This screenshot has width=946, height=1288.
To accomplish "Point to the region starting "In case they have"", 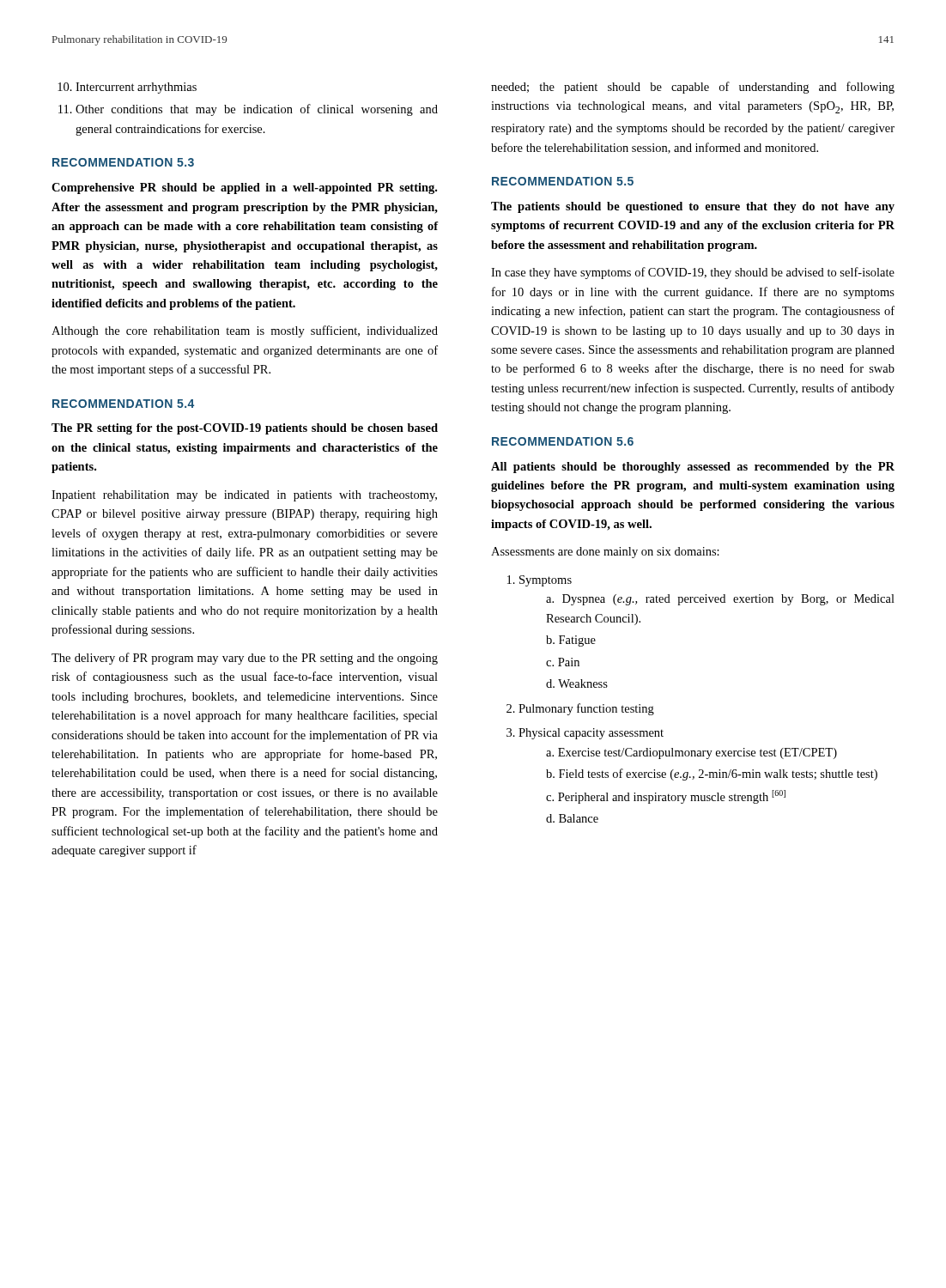I will point(693,340).
